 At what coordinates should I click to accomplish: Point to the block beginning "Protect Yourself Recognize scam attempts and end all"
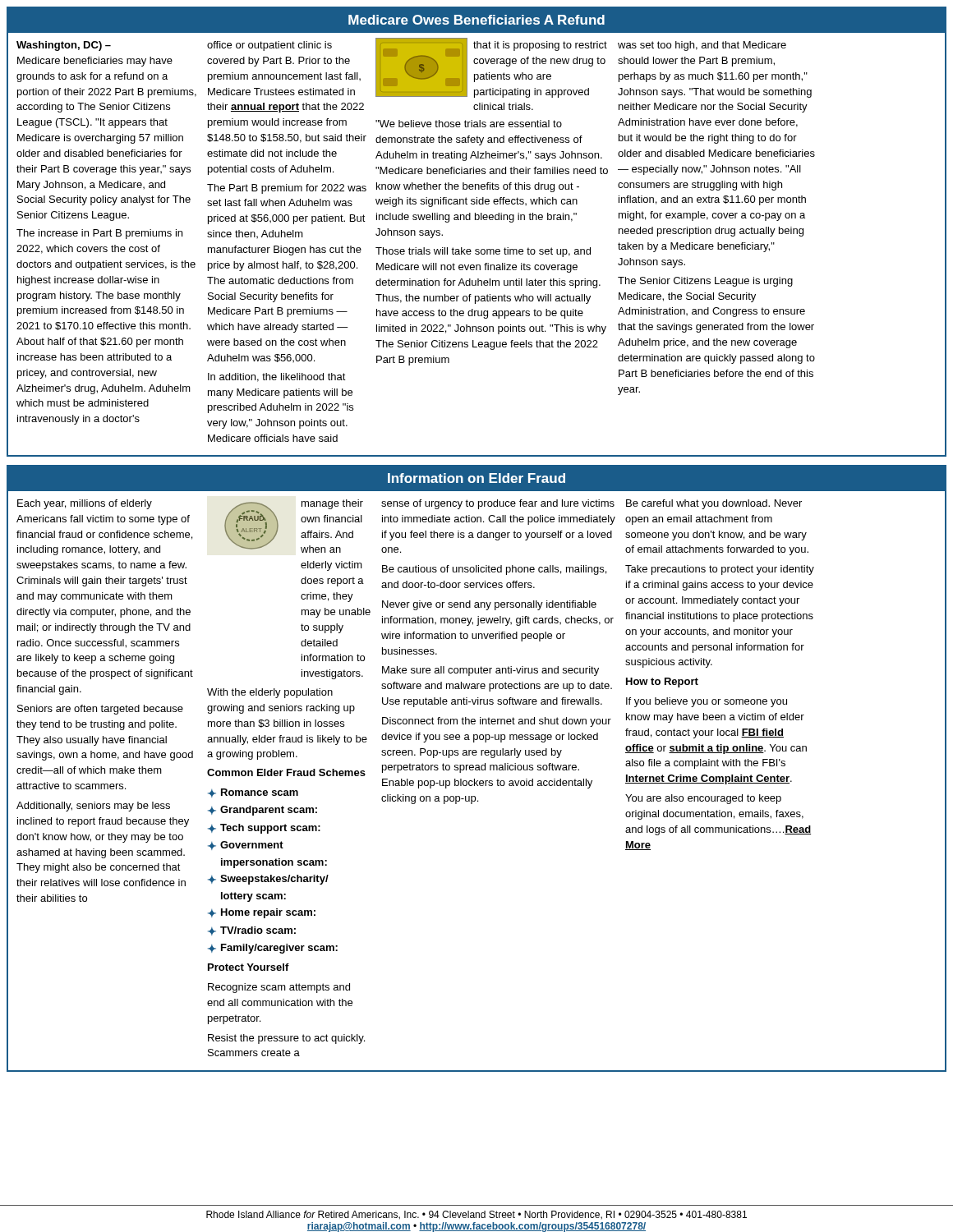coord(289,1011)
